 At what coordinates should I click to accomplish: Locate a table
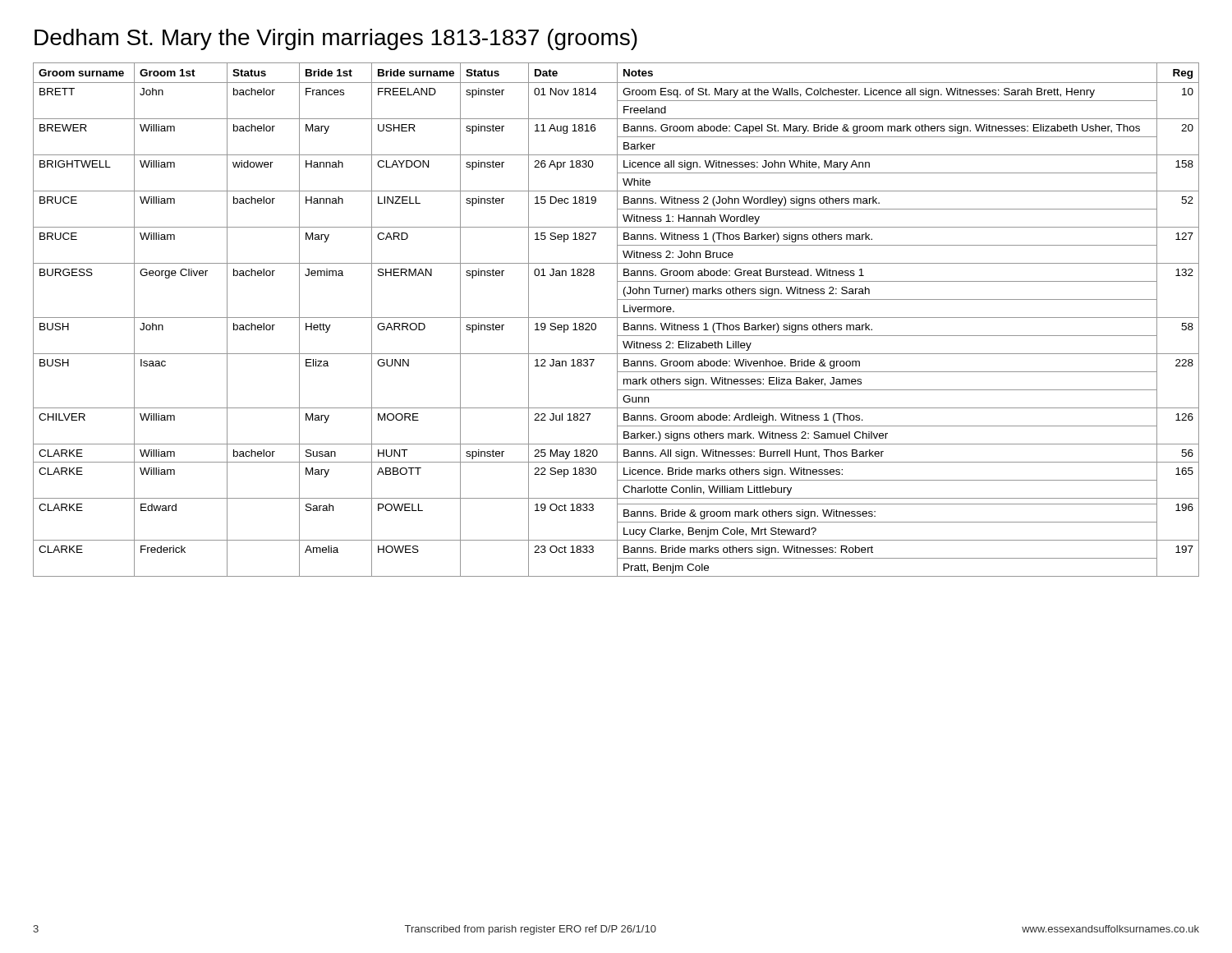(x=616, y=320)
